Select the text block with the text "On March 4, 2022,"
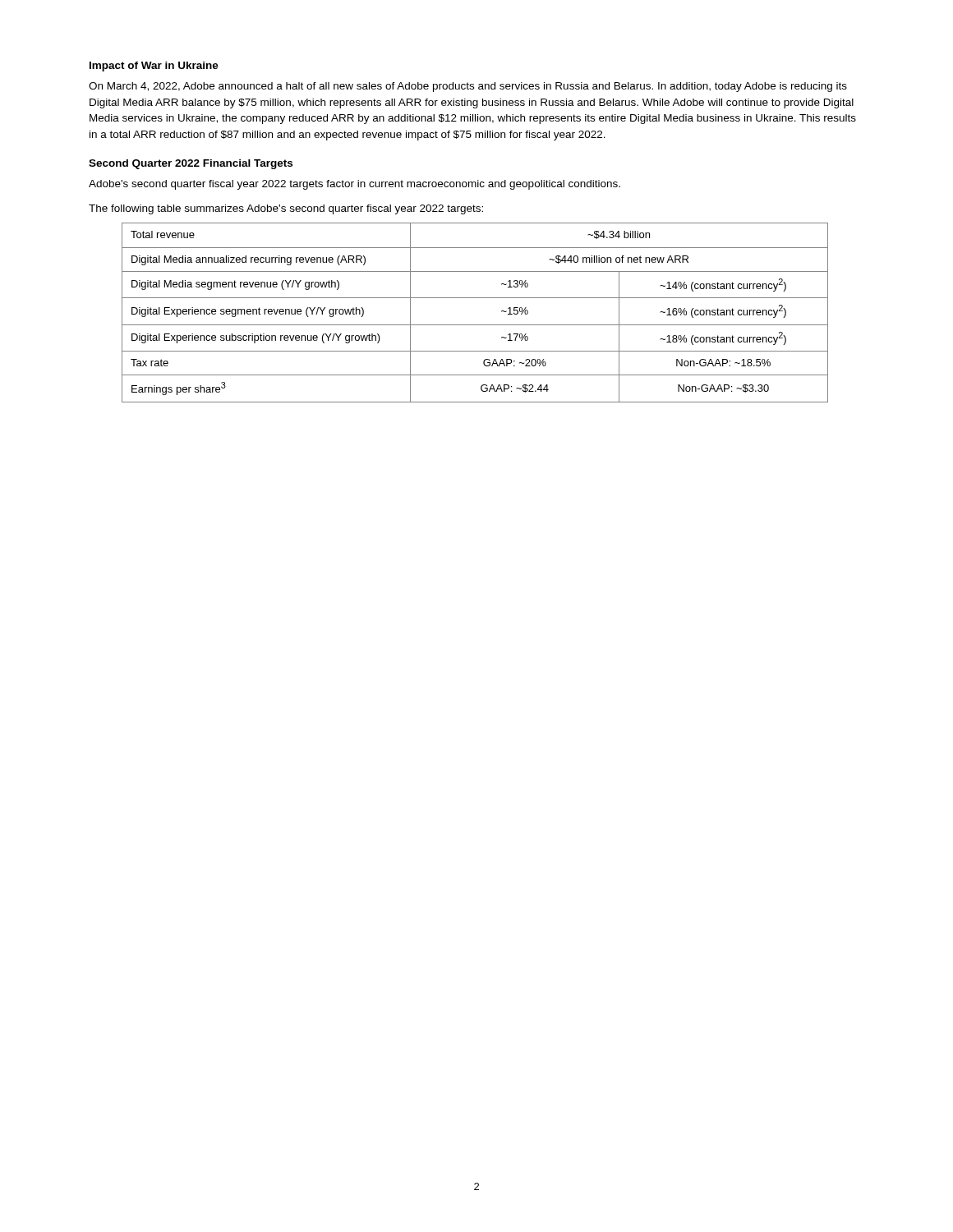Viewport: 953px width, 1232px height. click(472, 110)
